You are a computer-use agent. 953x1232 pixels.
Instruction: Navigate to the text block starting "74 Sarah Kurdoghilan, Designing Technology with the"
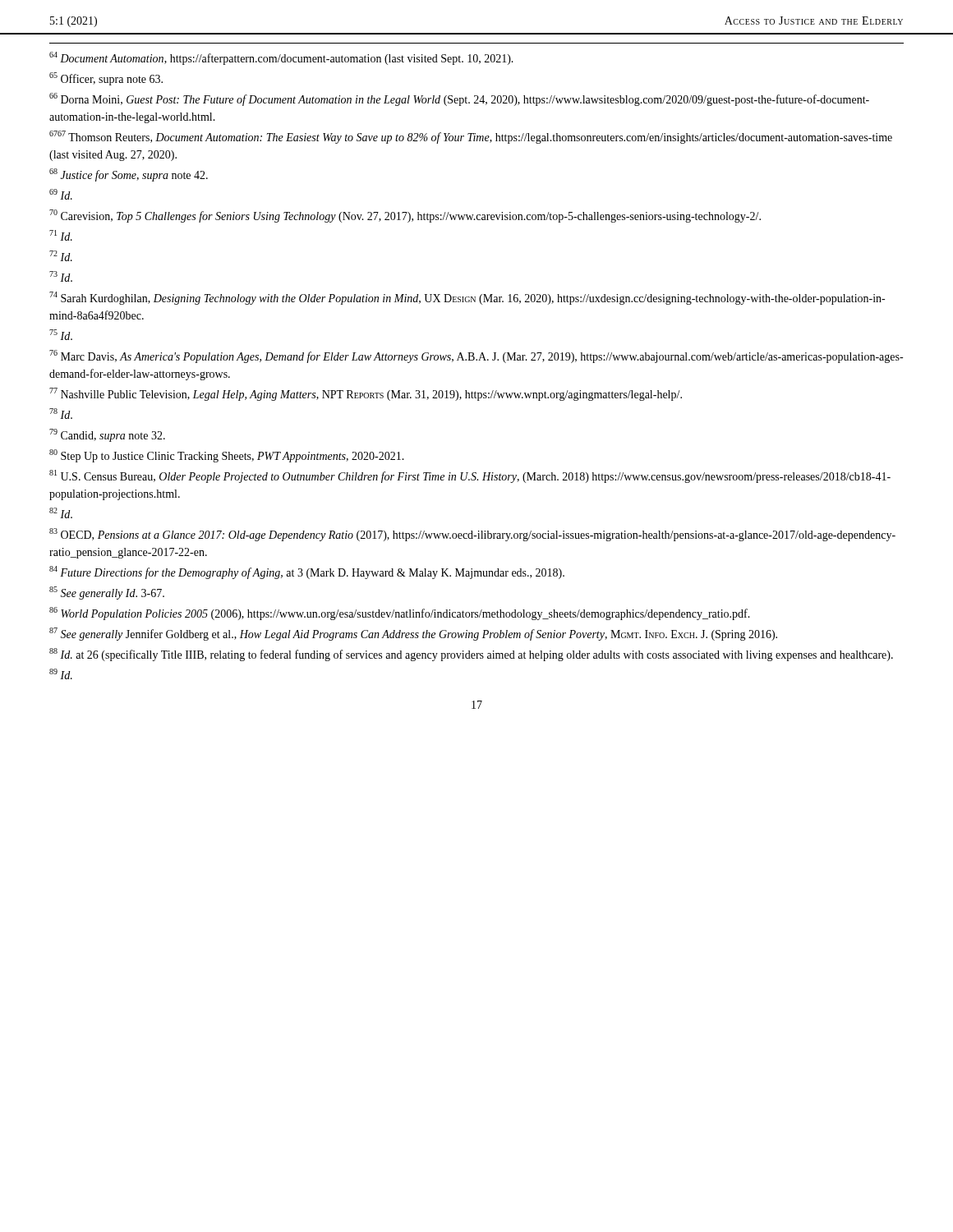coord(467,306)
